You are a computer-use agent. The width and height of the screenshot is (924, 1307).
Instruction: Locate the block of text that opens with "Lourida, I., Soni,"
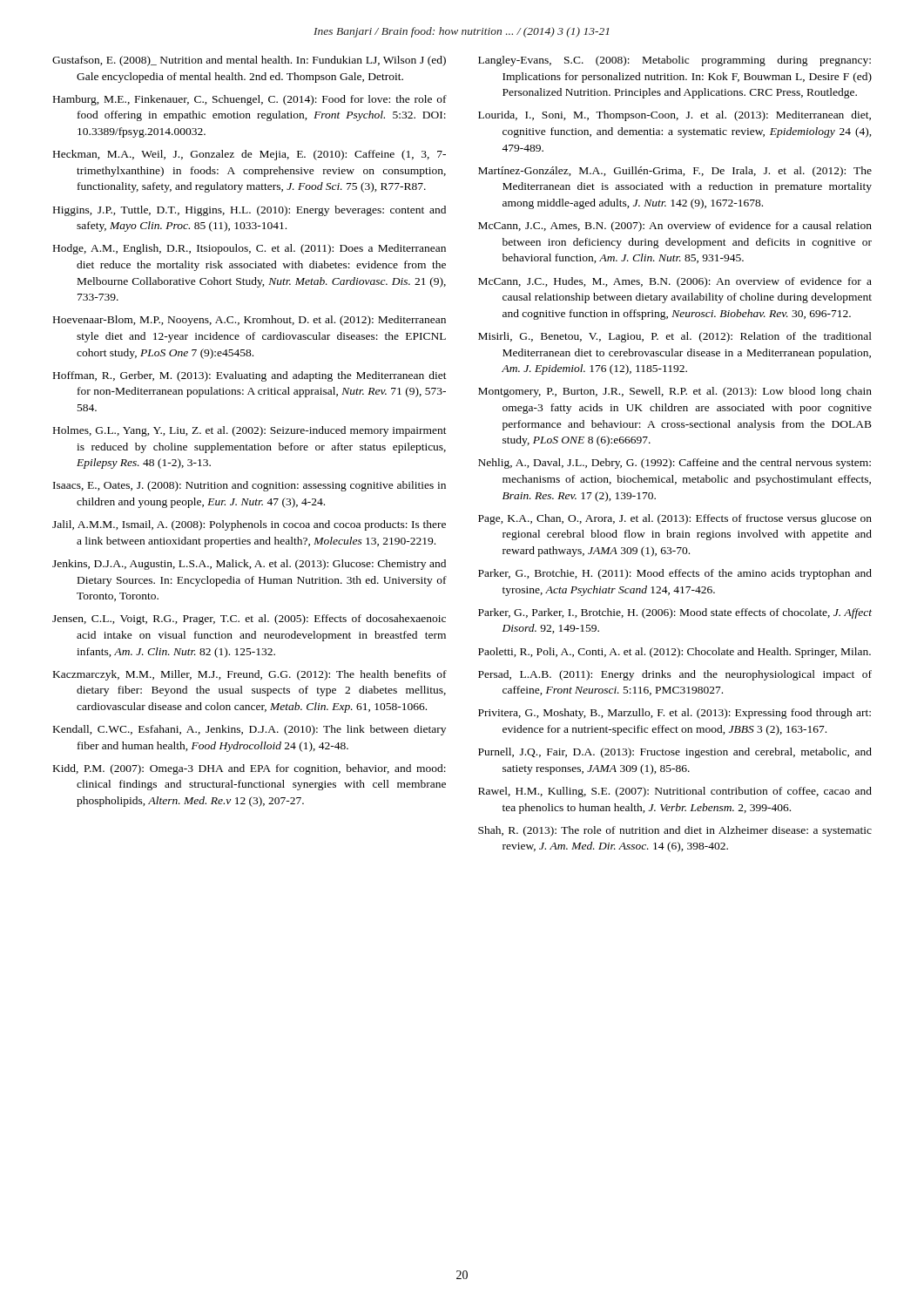tap(675, 131)
